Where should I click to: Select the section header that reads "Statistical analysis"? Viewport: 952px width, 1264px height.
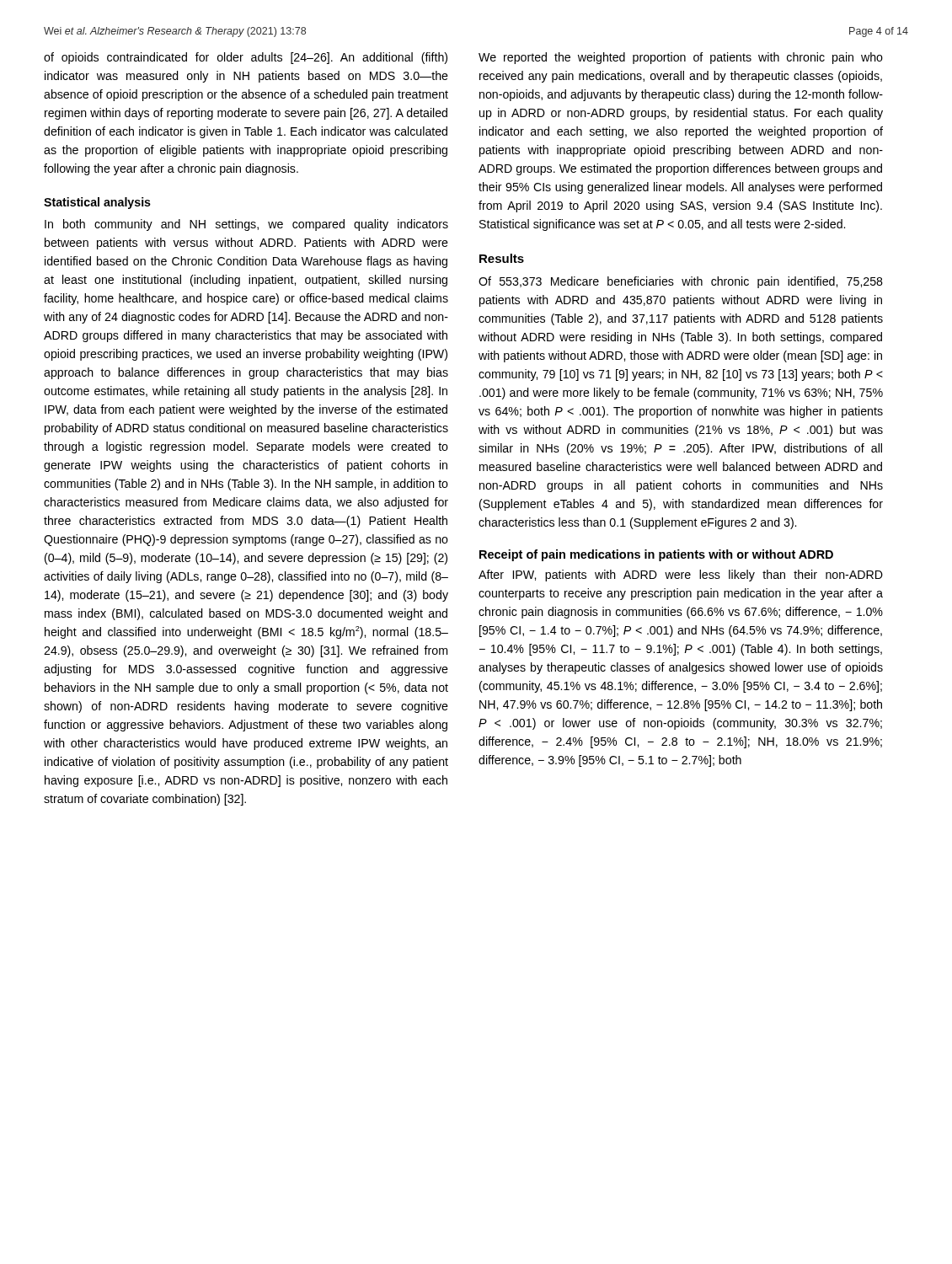click(x=97, y=203)
